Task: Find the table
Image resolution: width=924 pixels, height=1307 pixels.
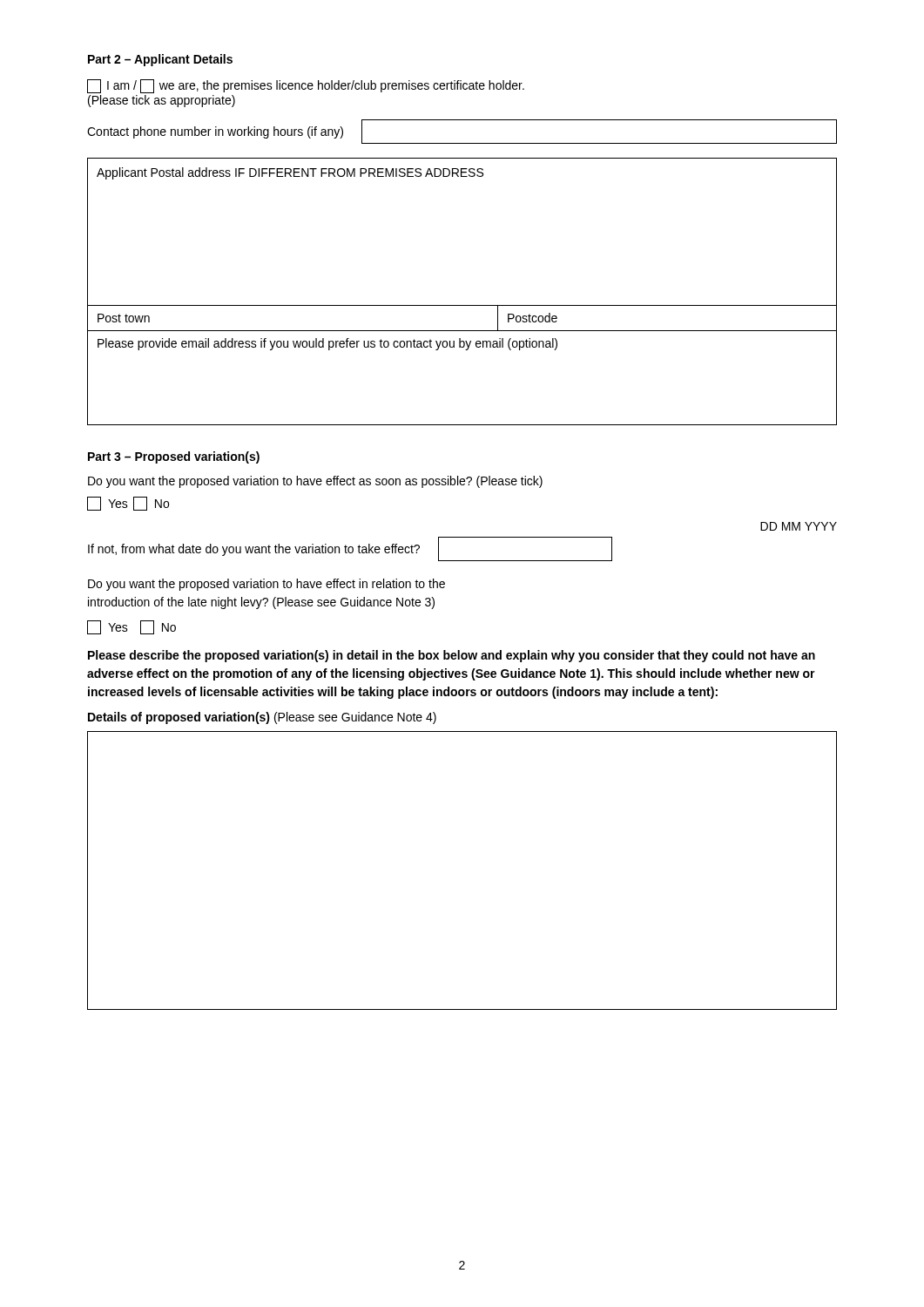Action: coord(462,292)
